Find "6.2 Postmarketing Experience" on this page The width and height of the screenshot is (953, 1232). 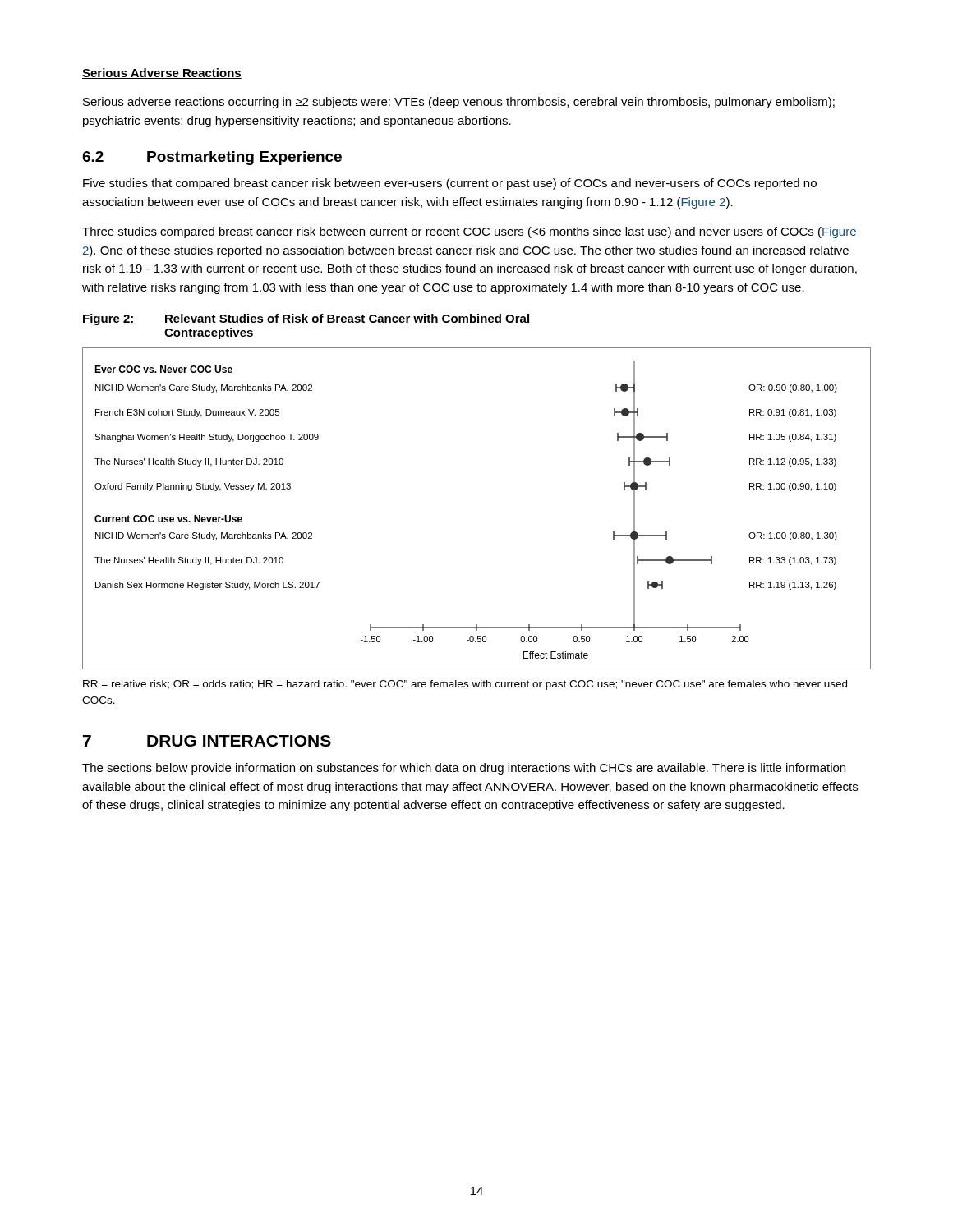click(x=212, y=157)
